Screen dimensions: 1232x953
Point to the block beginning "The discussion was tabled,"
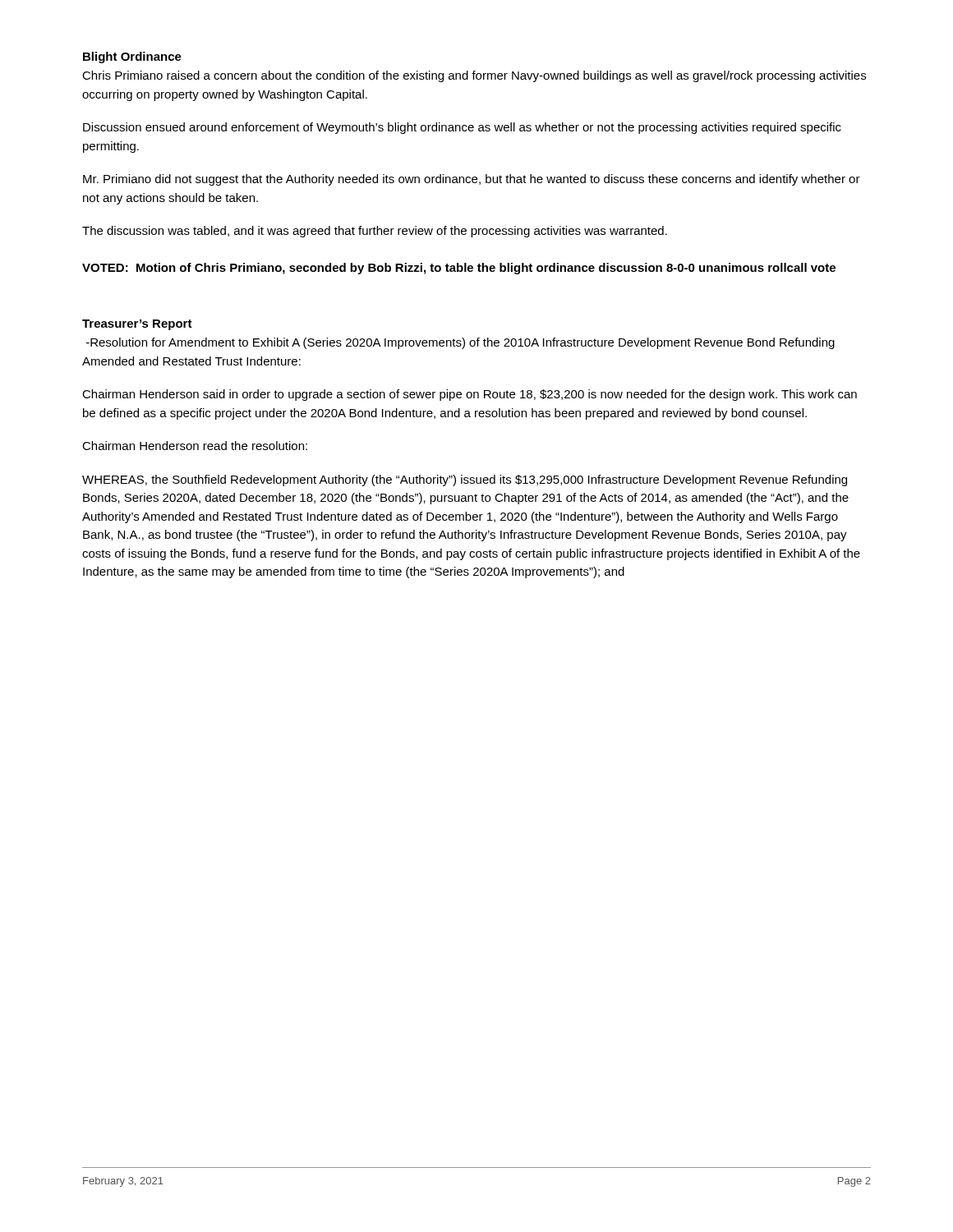(x=375, y=230)
